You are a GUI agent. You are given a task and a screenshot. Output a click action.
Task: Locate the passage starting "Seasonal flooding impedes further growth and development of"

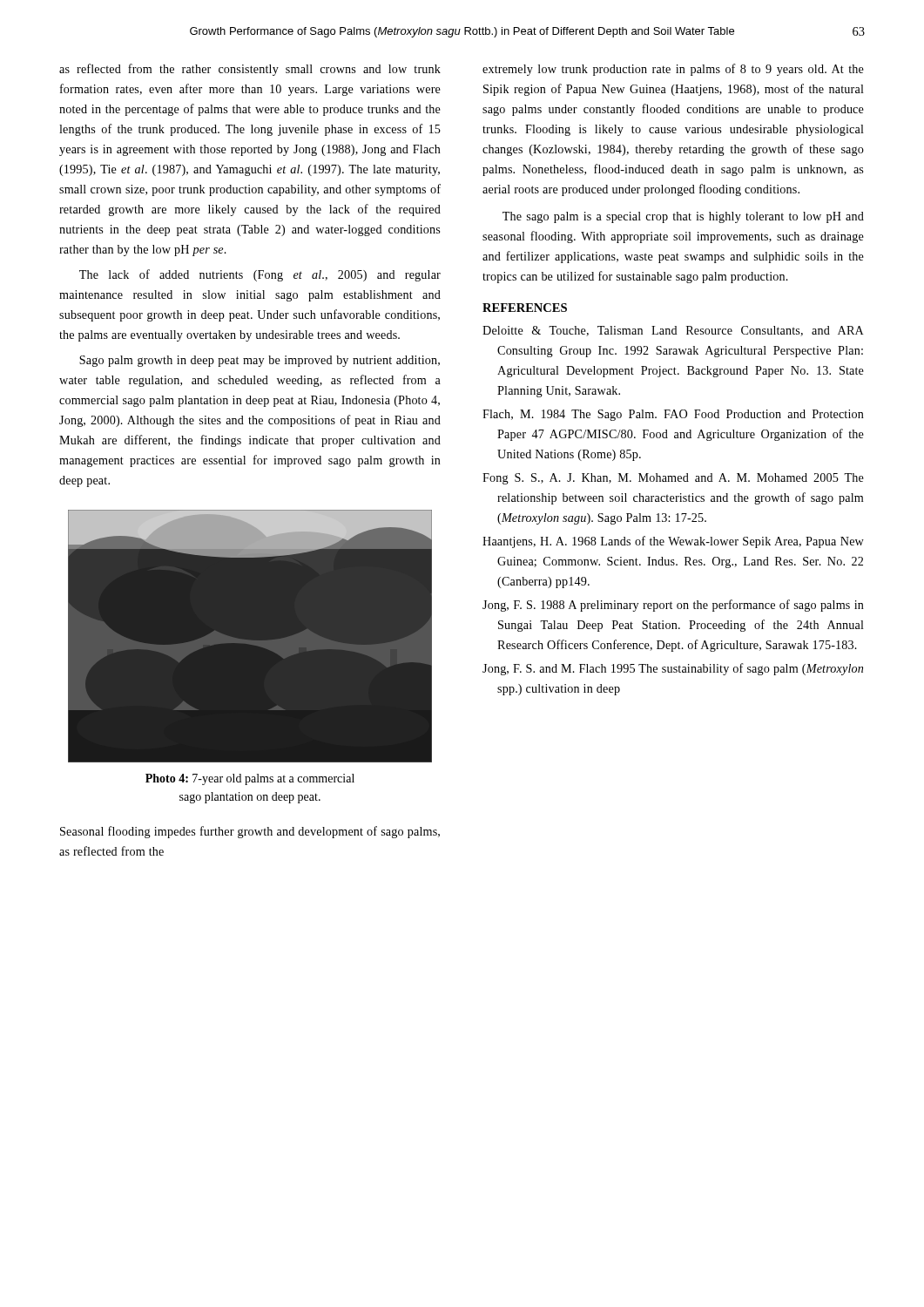pyautogui.click(x=250, y=842)
